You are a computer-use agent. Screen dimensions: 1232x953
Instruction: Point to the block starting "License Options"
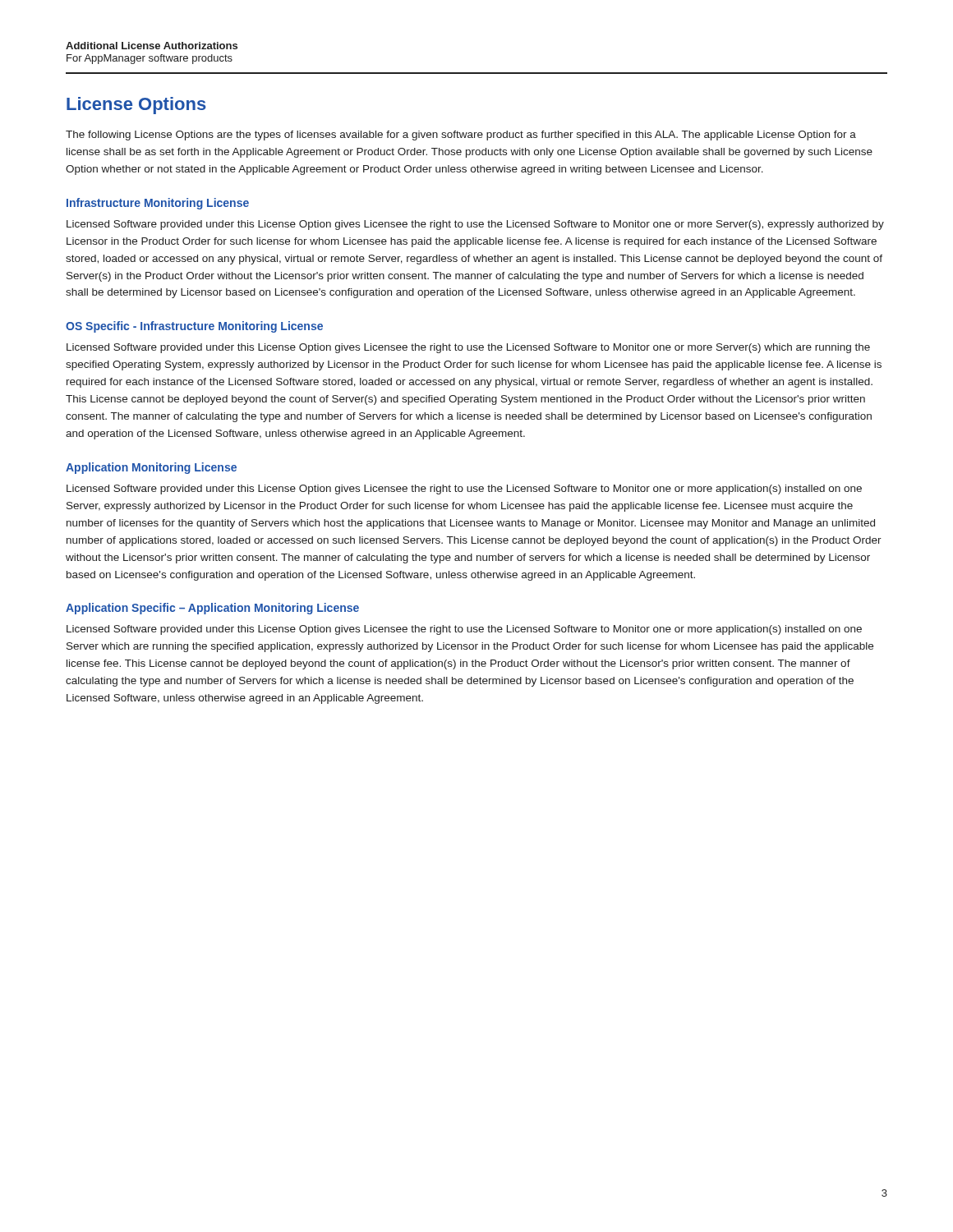(136, 104)
